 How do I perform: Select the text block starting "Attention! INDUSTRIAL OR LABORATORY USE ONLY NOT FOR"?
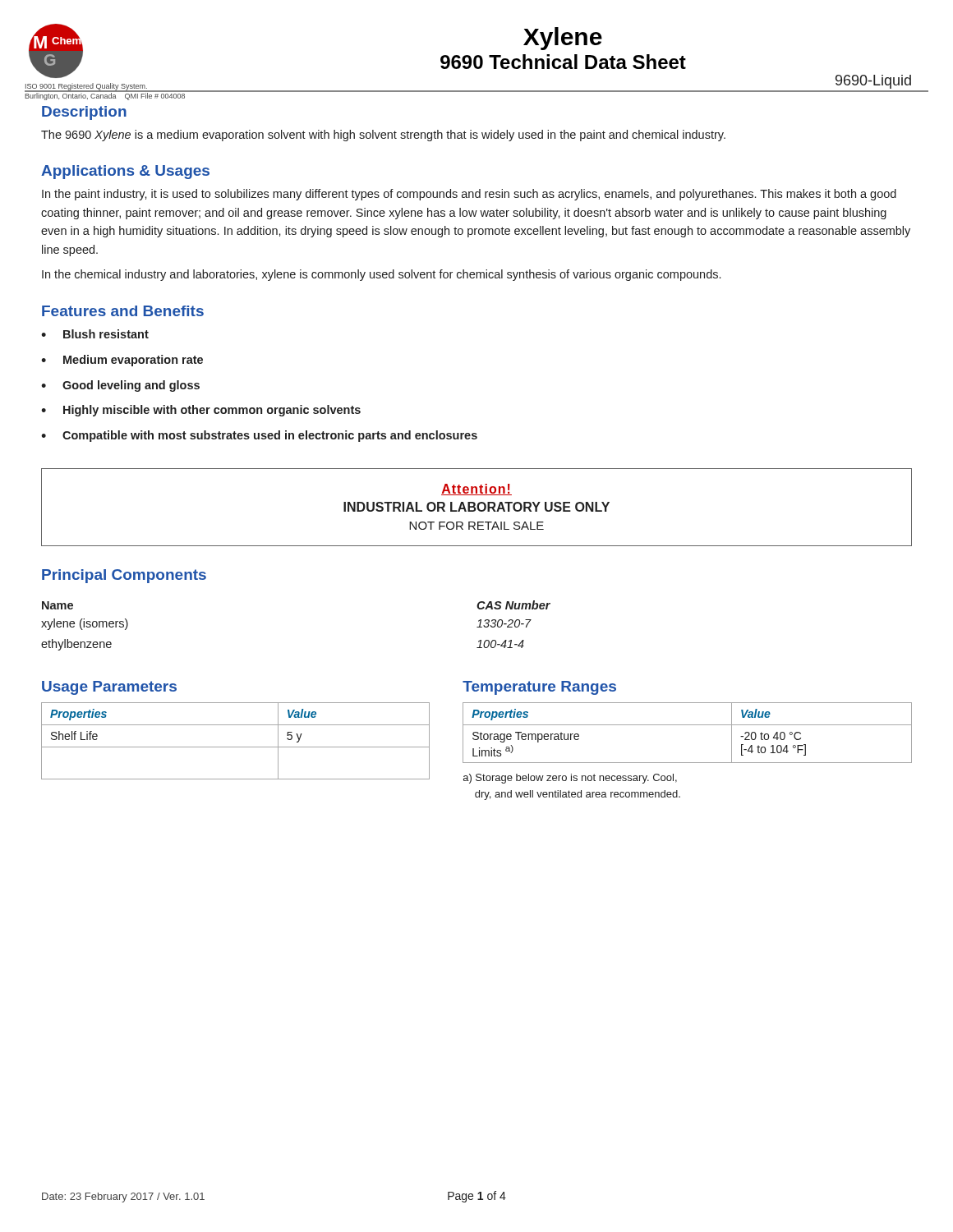pyautogui.click(x=476, y=507)
